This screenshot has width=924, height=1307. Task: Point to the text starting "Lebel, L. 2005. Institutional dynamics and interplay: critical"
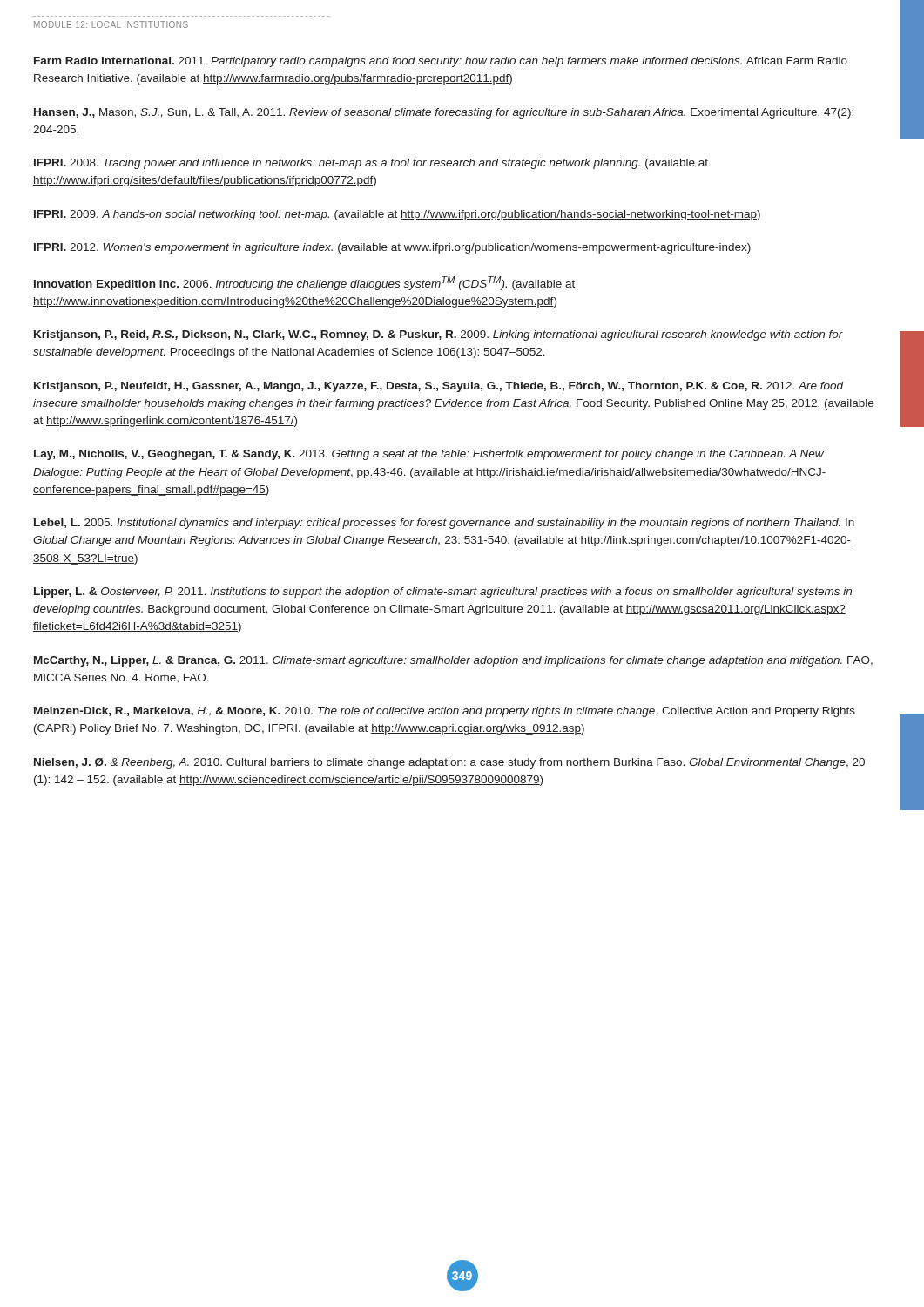[444, 540]
